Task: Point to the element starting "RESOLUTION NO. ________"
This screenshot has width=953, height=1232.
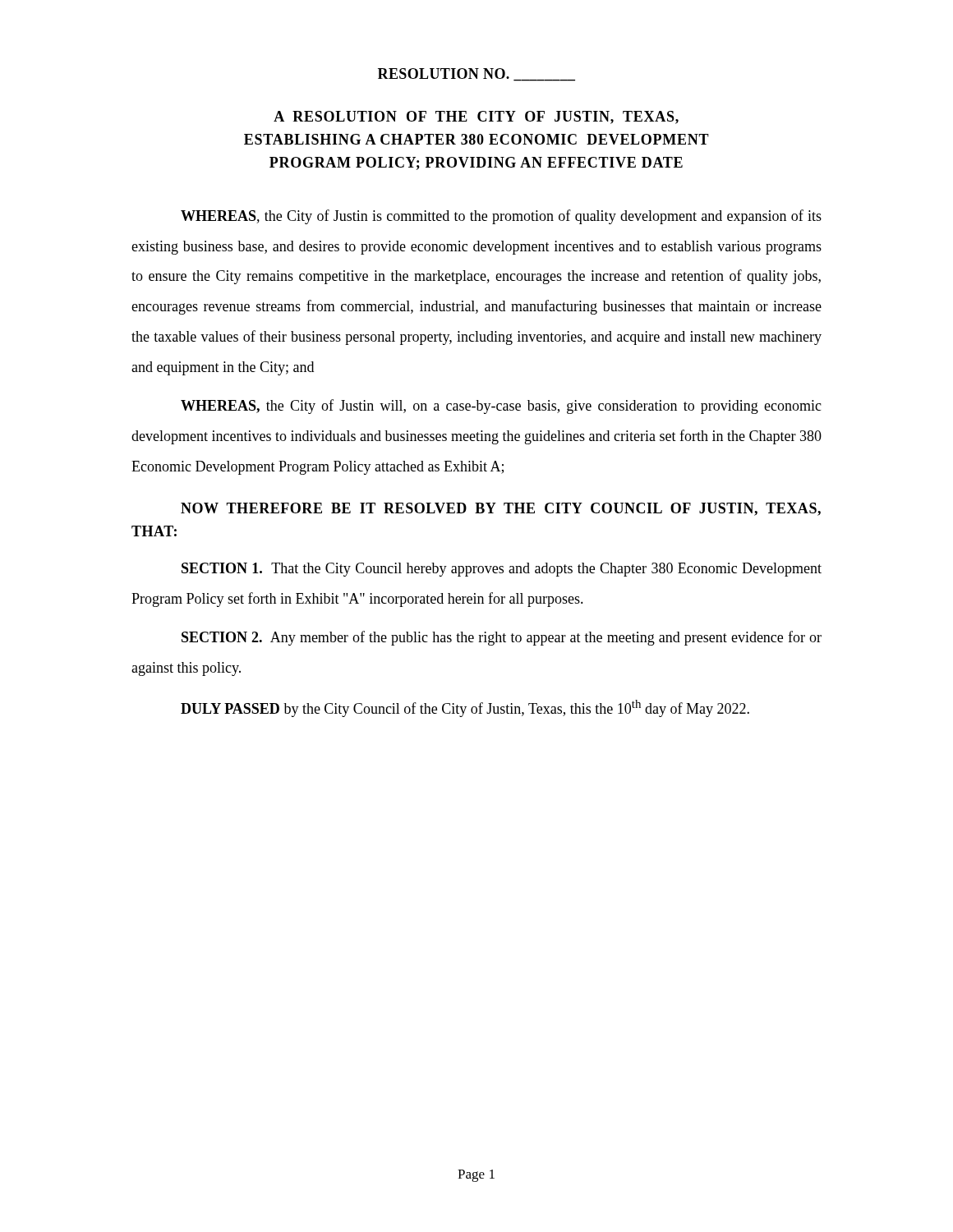Action: tap(476, 74)
